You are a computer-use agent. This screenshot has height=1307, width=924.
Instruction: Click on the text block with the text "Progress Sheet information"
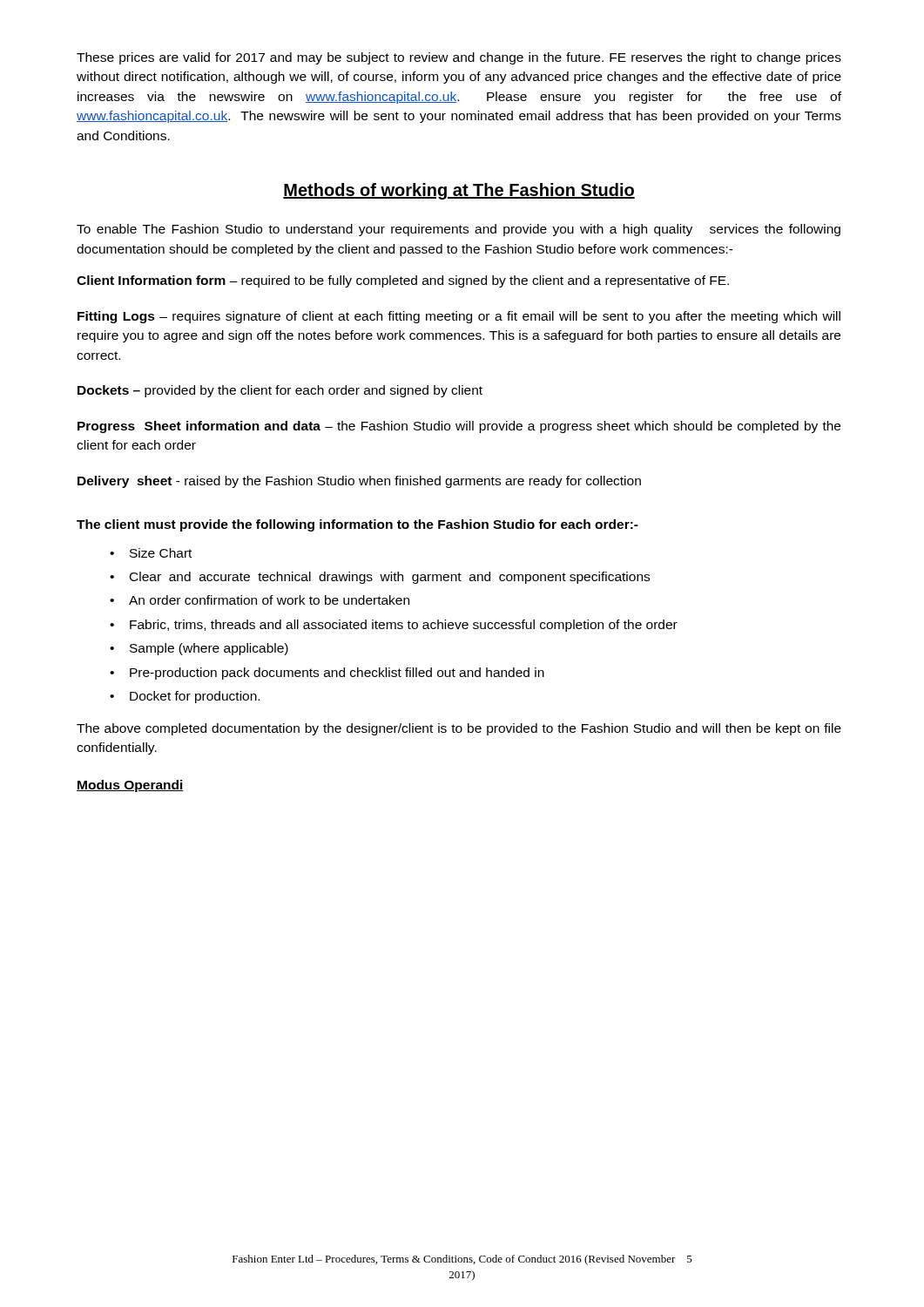459,436
